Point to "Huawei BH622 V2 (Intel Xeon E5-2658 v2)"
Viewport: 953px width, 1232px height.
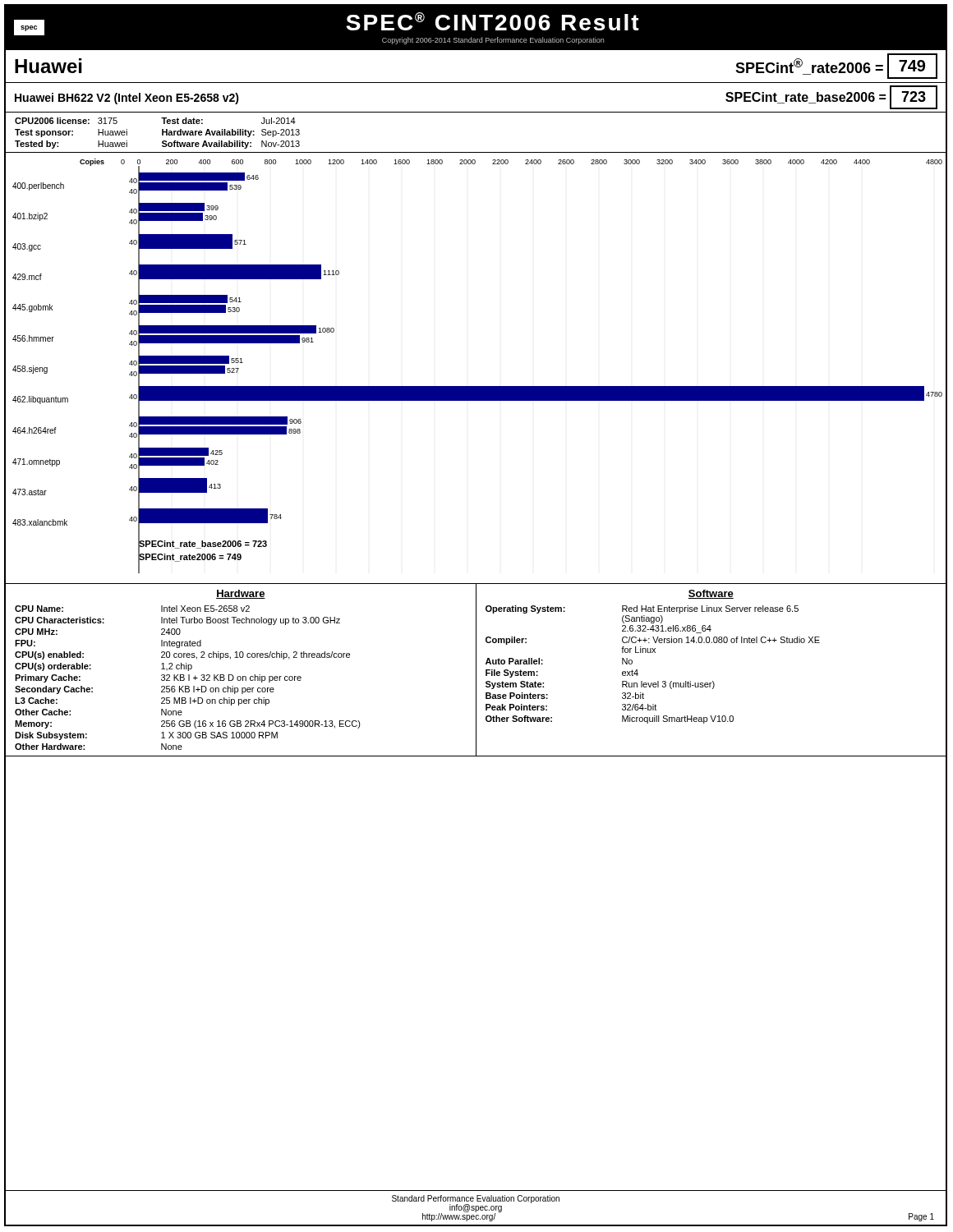coord(127,97)
